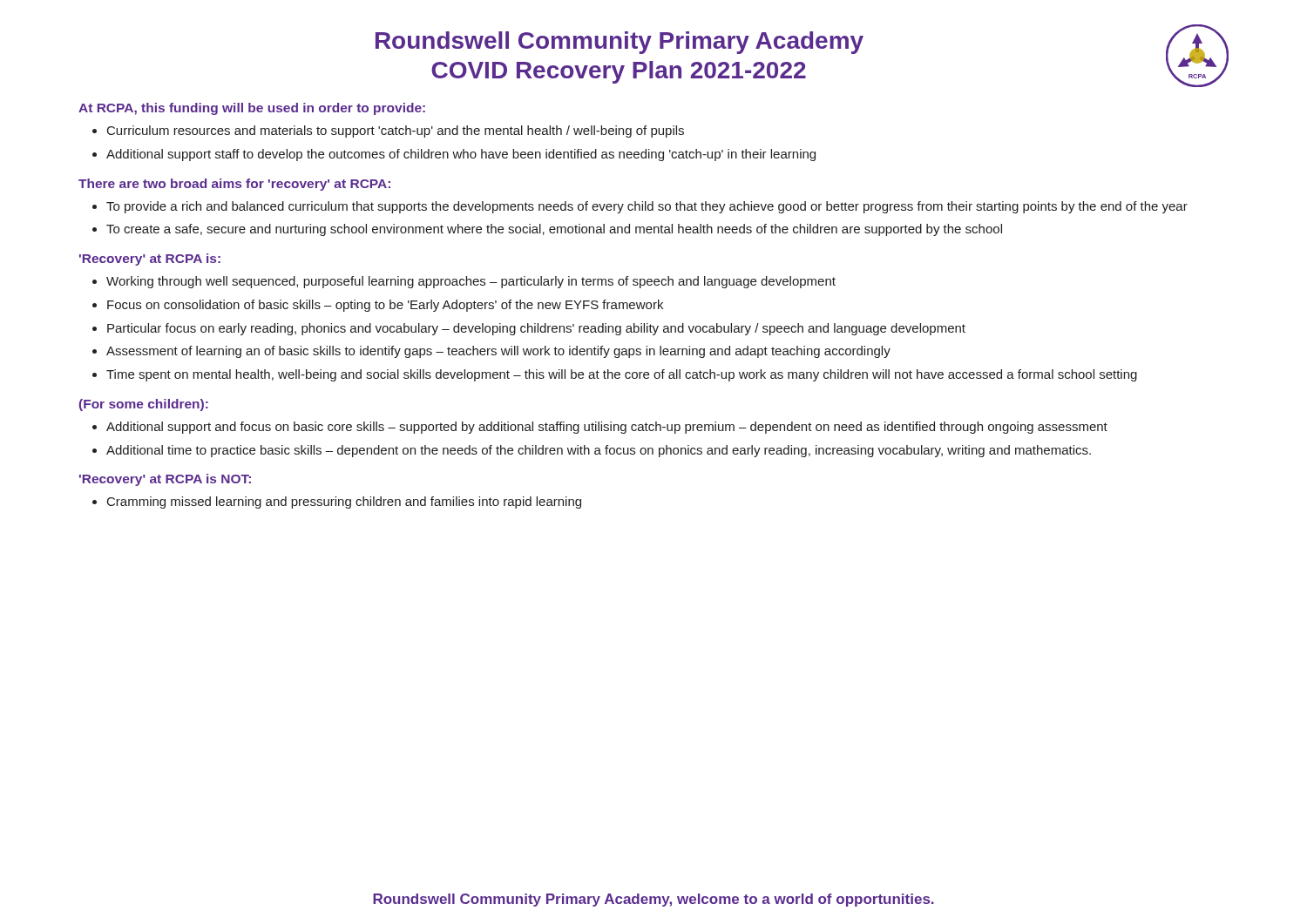Viewport: 1307px width, 924px height.
Task: Select the list item with the text "Cramming missed learning and pressuring"
Action: coord(344,502)
